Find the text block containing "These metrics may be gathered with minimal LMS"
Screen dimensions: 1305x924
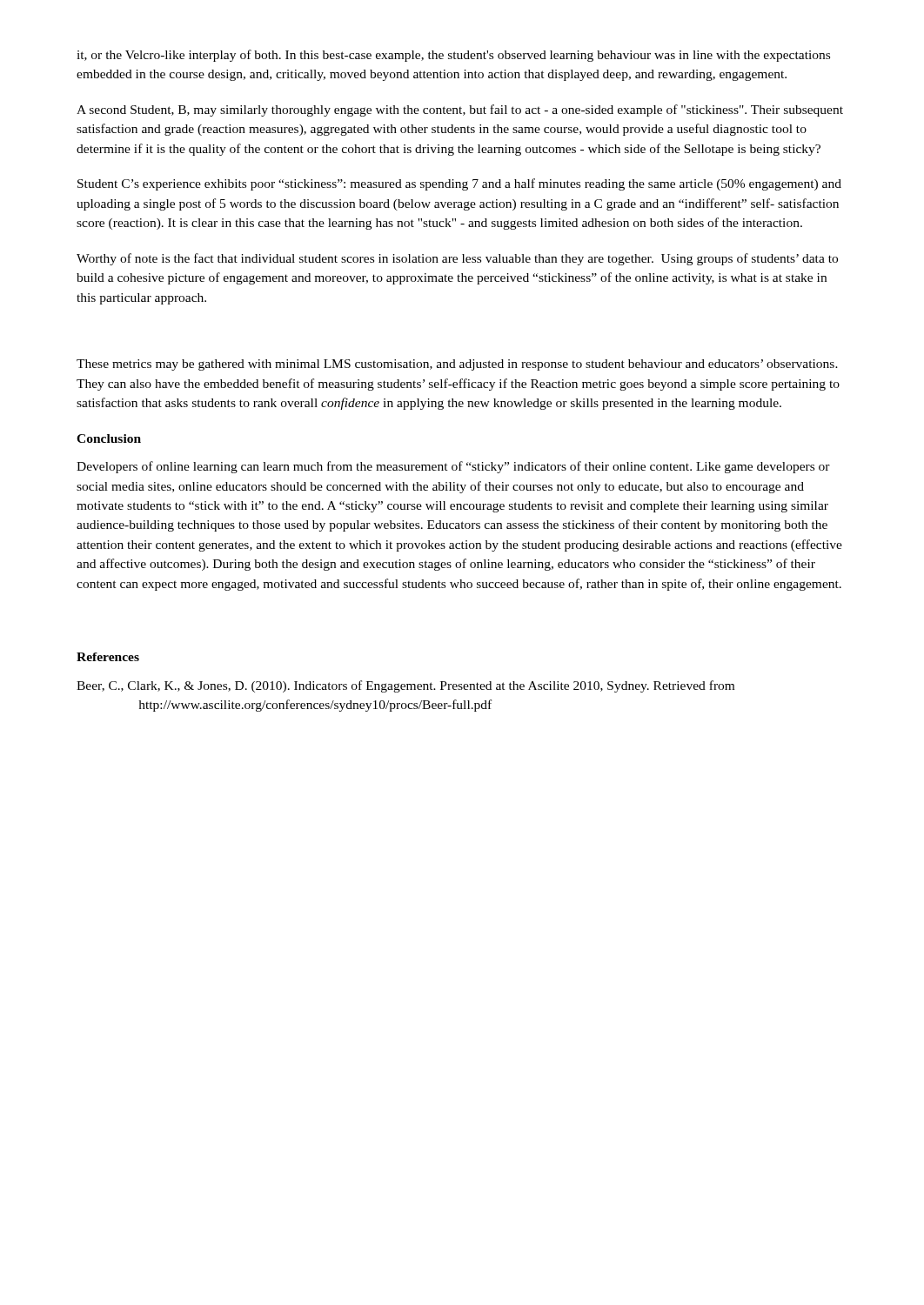(459, 383)
